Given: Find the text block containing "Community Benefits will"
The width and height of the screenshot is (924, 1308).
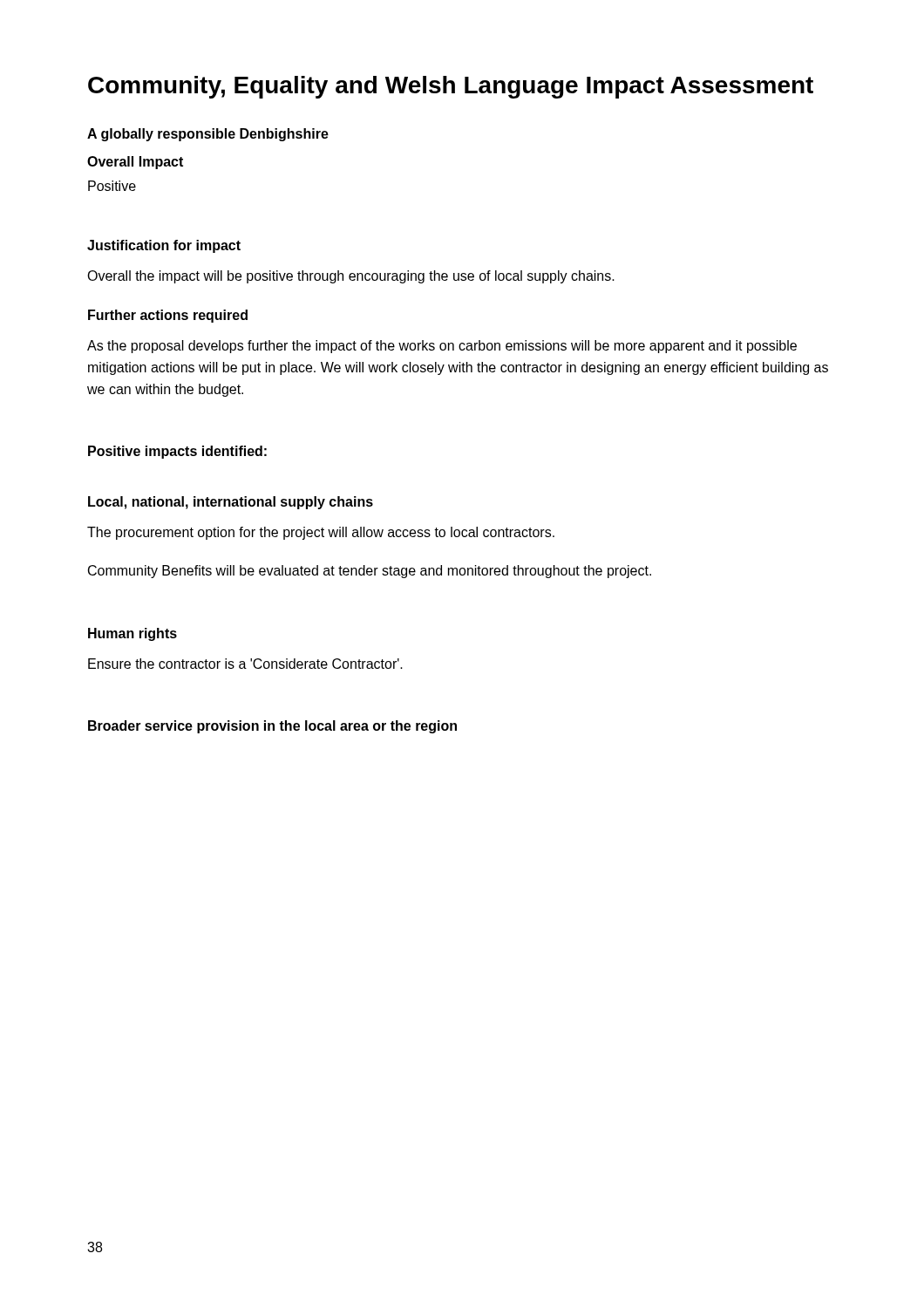Looking at the screenshot, I should pyautogui.click(x=370, y=571).
